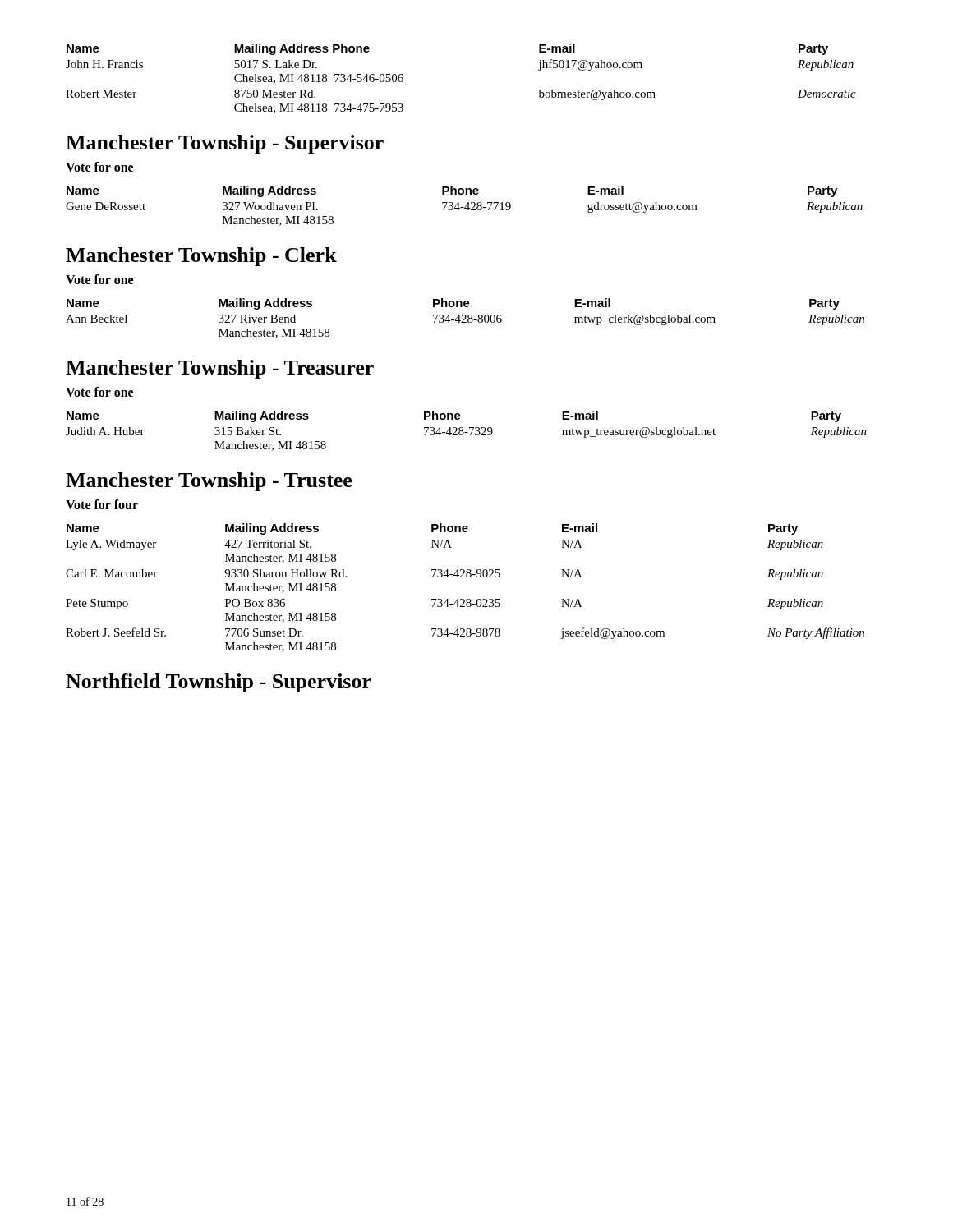
Task: Find the block starting "Vote for four"
Action: pyautogui.click(x=102, y=505)
